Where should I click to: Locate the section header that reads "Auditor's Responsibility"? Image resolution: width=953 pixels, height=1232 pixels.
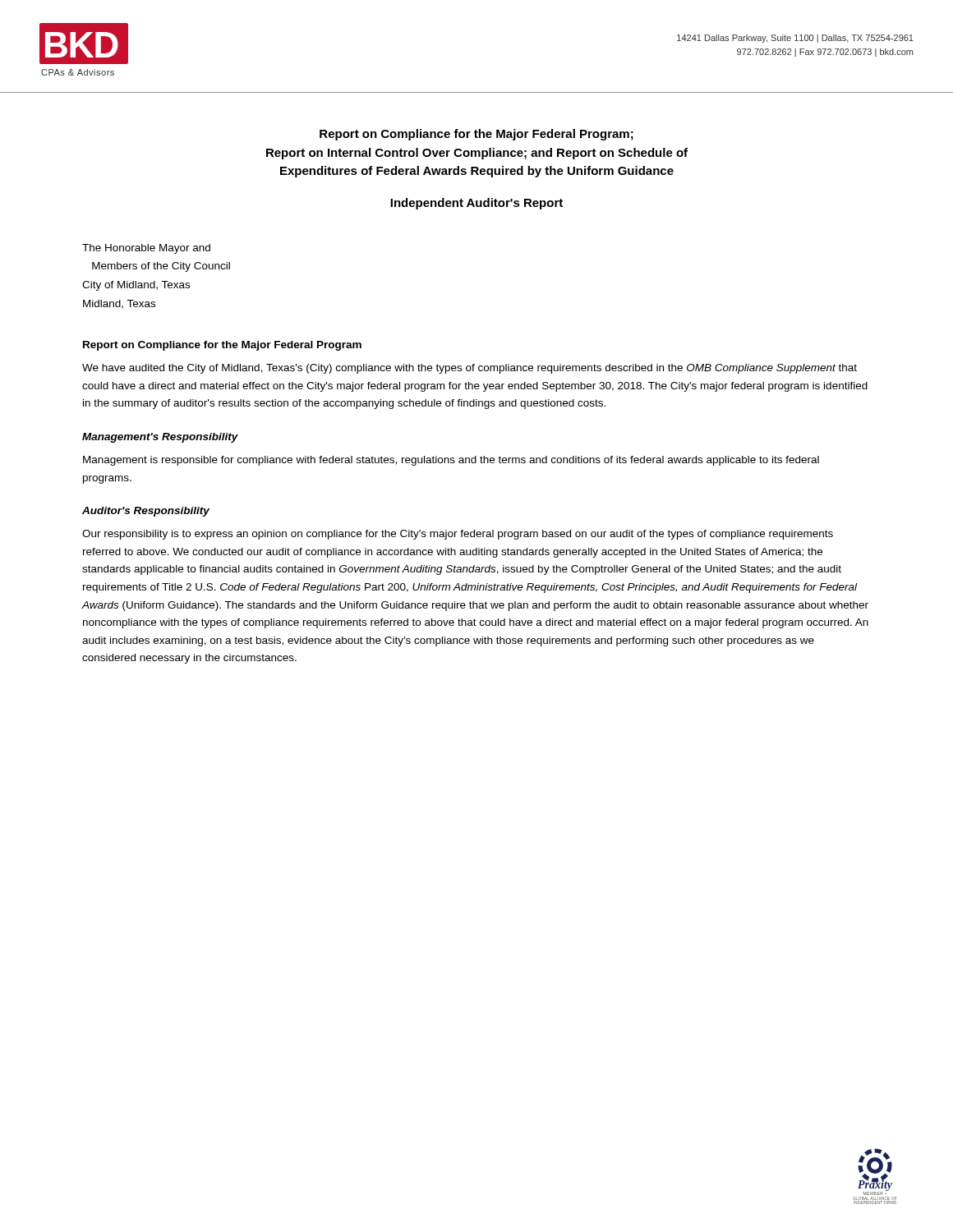click(146, 511)
